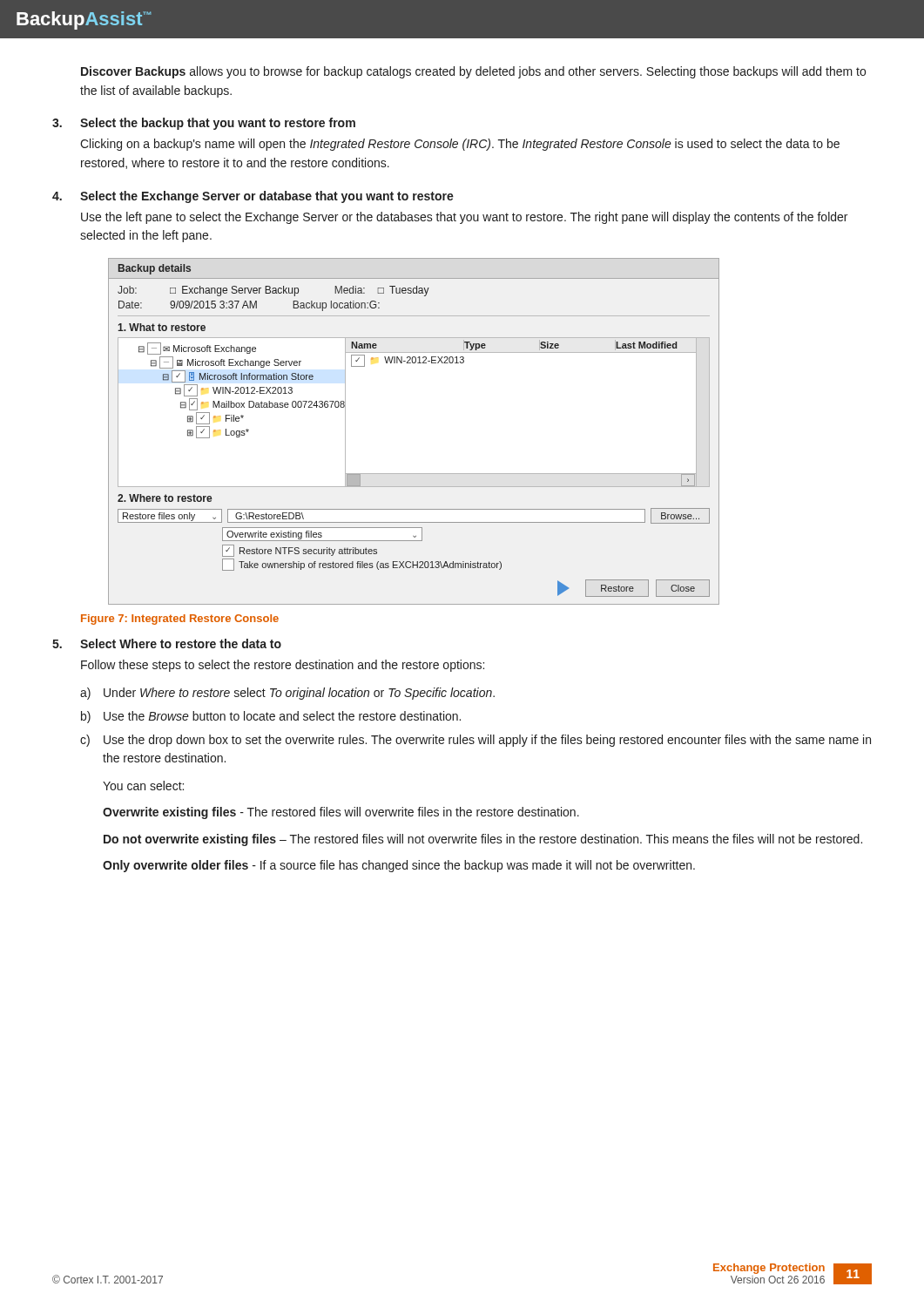Find the list item that reads "3. Select the backup that you"

[x=204, y=124]
